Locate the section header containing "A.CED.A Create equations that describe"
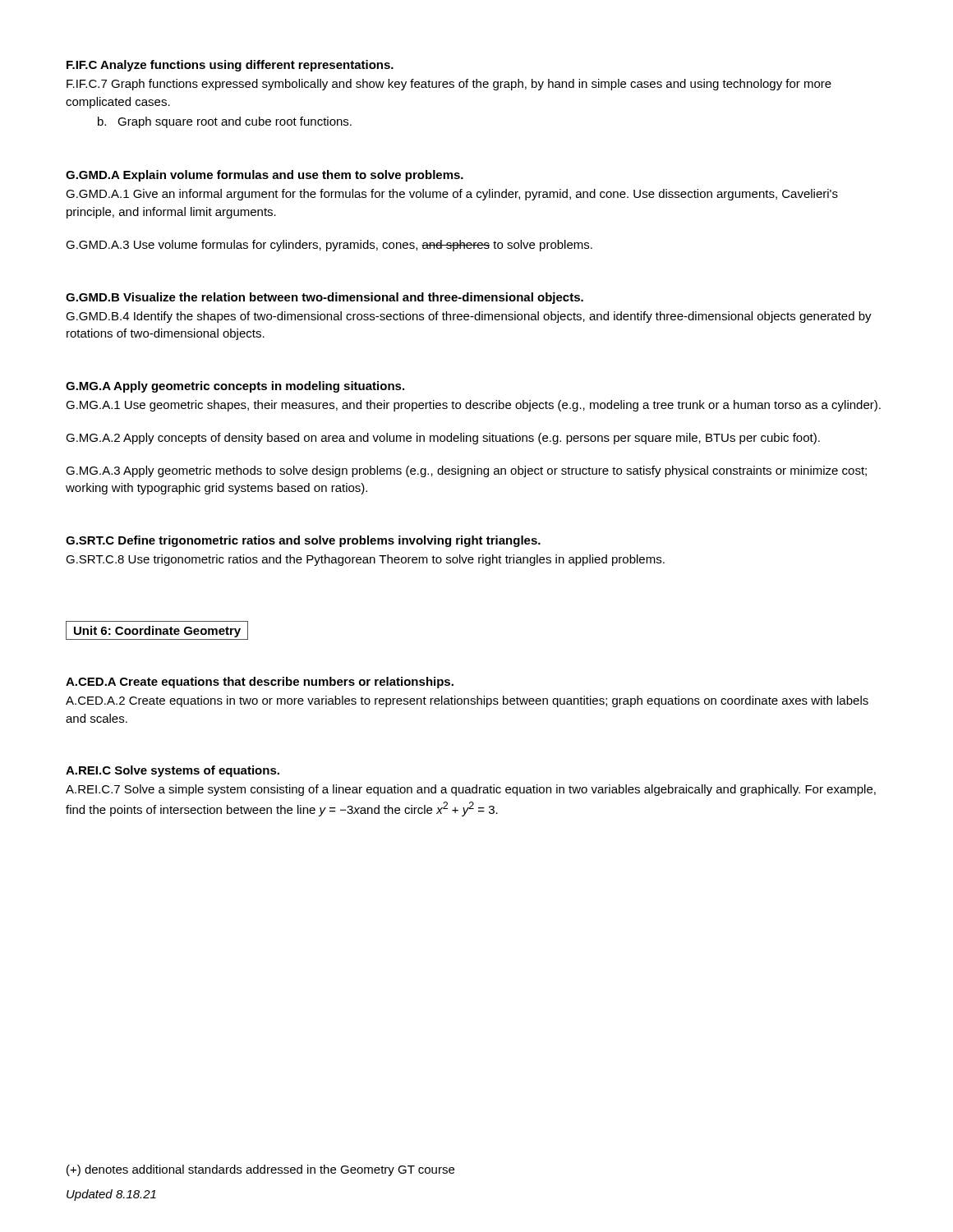The width and height of the screenshot is (953, 1232). (x=260, y=681)
